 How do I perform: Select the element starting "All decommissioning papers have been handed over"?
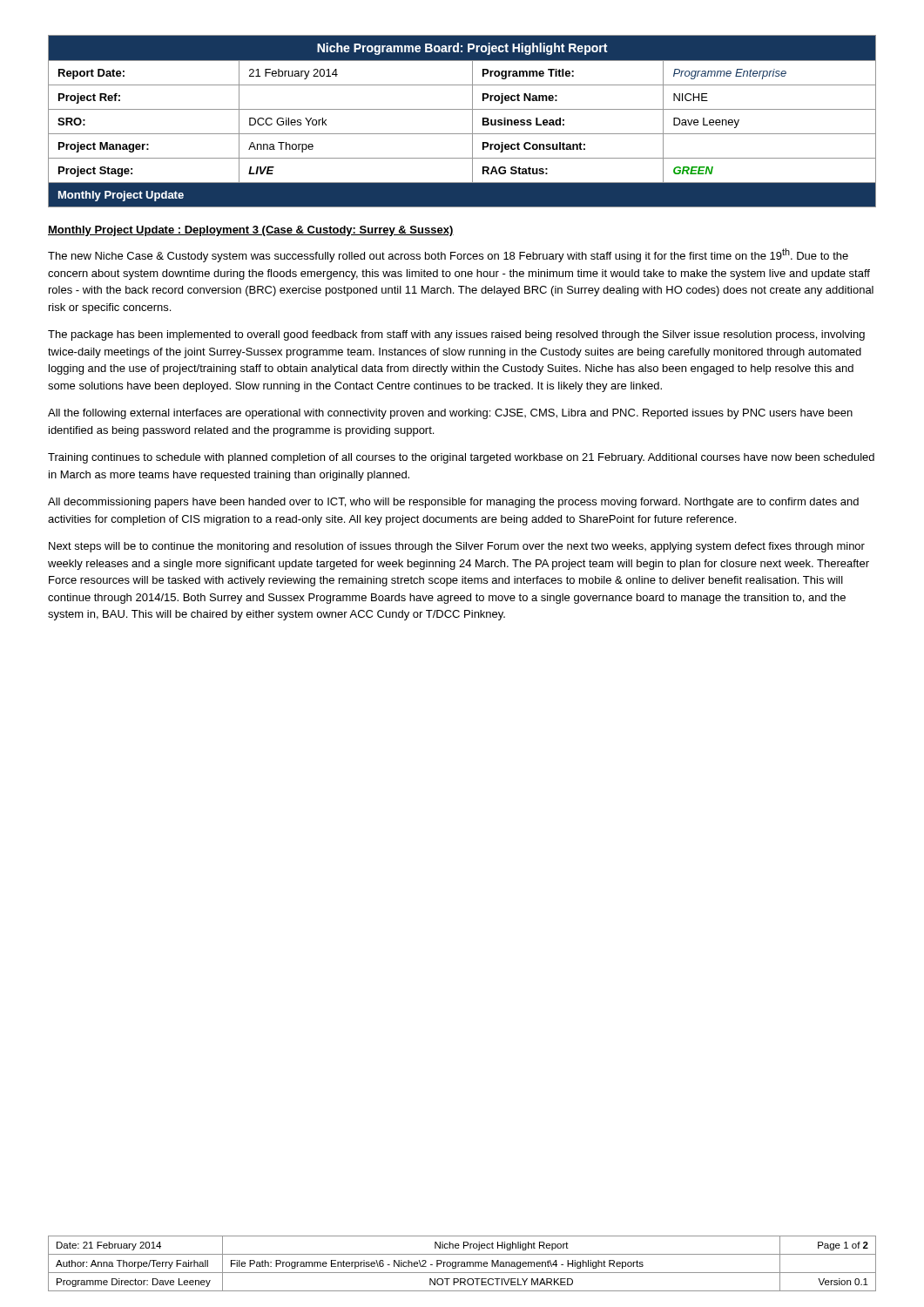coord(453,510)
